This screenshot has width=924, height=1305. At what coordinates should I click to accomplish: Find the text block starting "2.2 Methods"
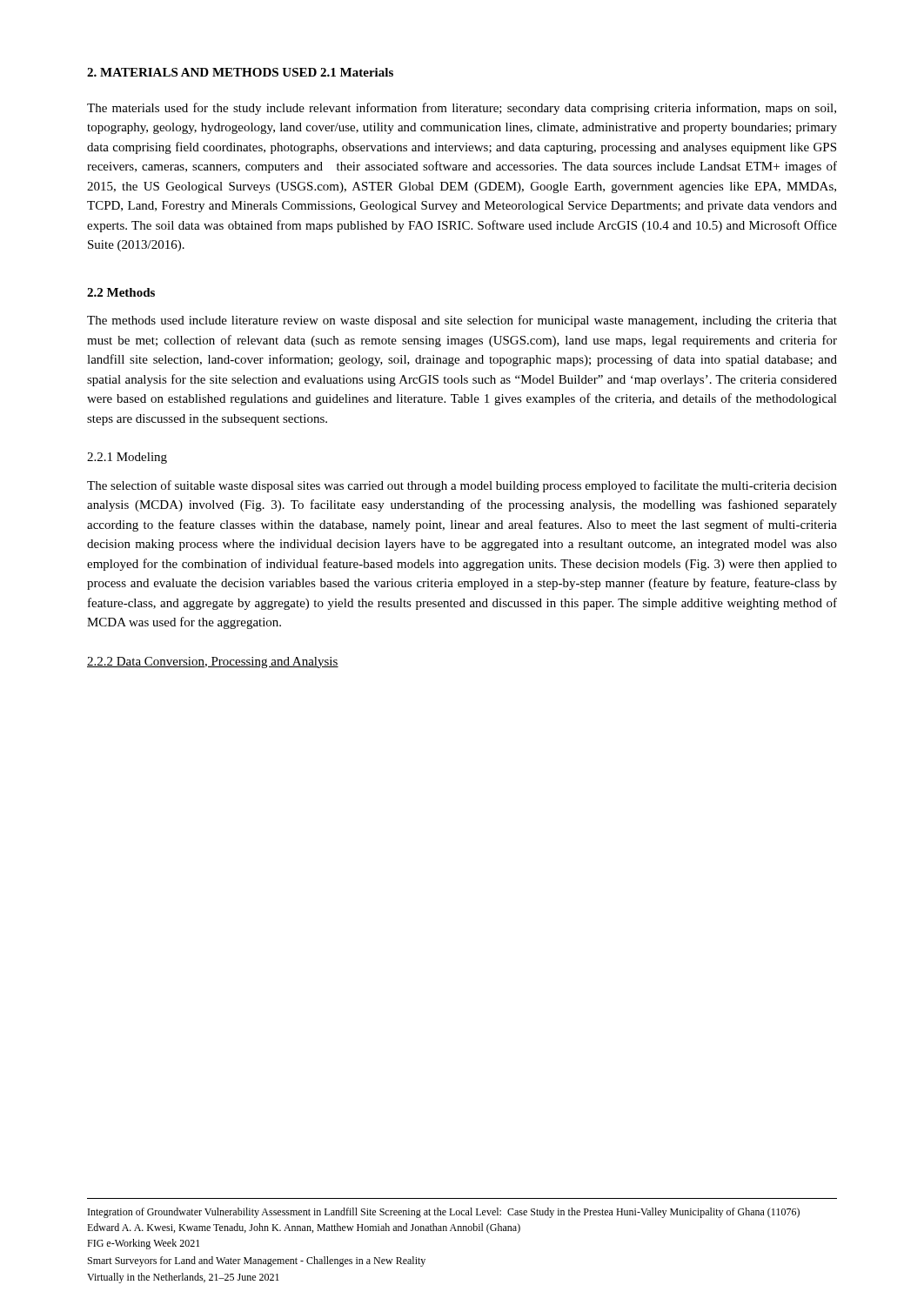[121, 292]
